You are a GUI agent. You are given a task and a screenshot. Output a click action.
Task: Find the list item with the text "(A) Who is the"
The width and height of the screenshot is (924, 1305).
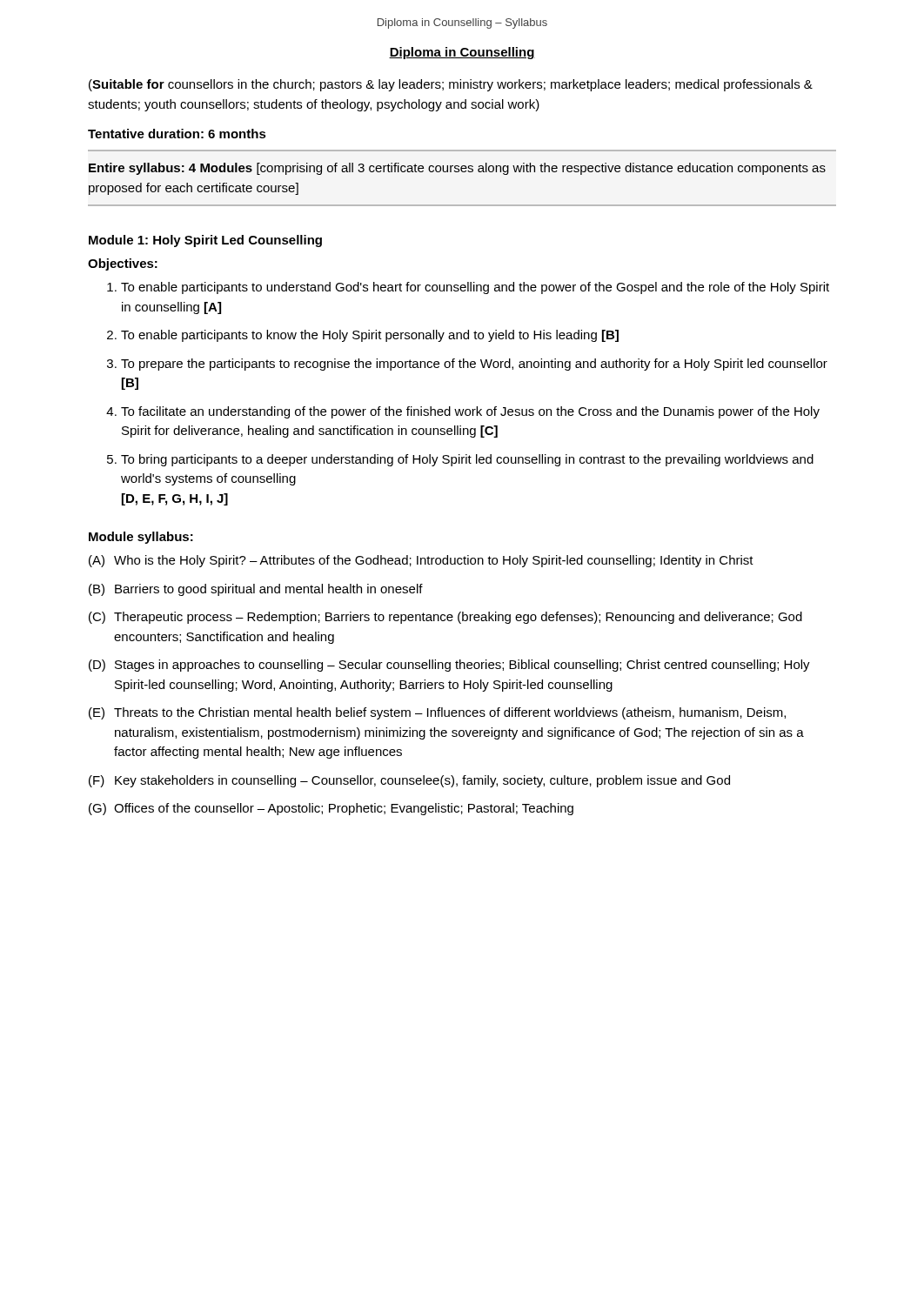(462, 560)
